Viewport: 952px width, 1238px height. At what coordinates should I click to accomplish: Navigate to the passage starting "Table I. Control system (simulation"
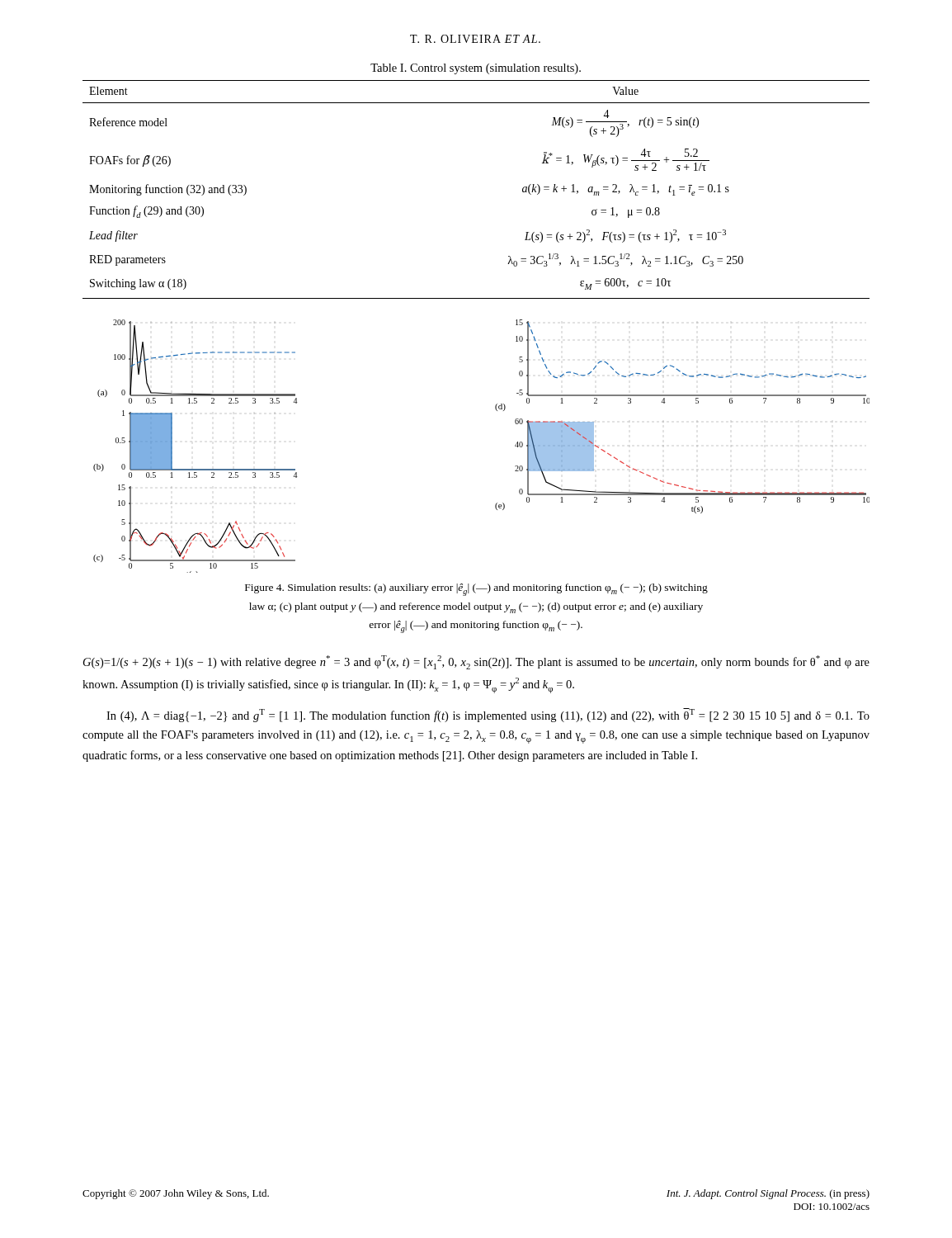pyautogui.click(x=476, y=68)
